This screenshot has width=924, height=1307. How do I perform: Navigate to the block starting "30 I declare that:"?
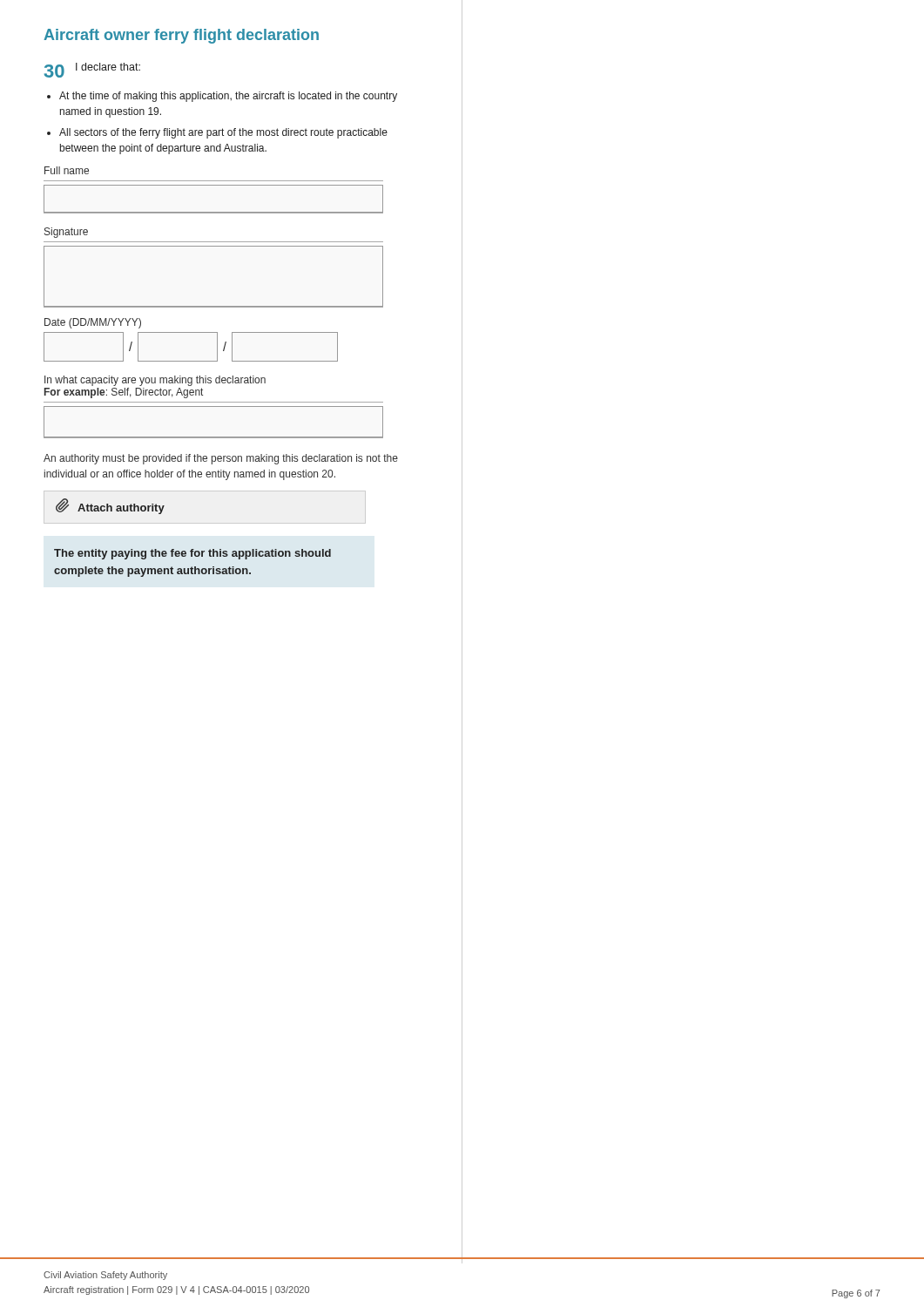pyautogui.click(x=92, y=72)
